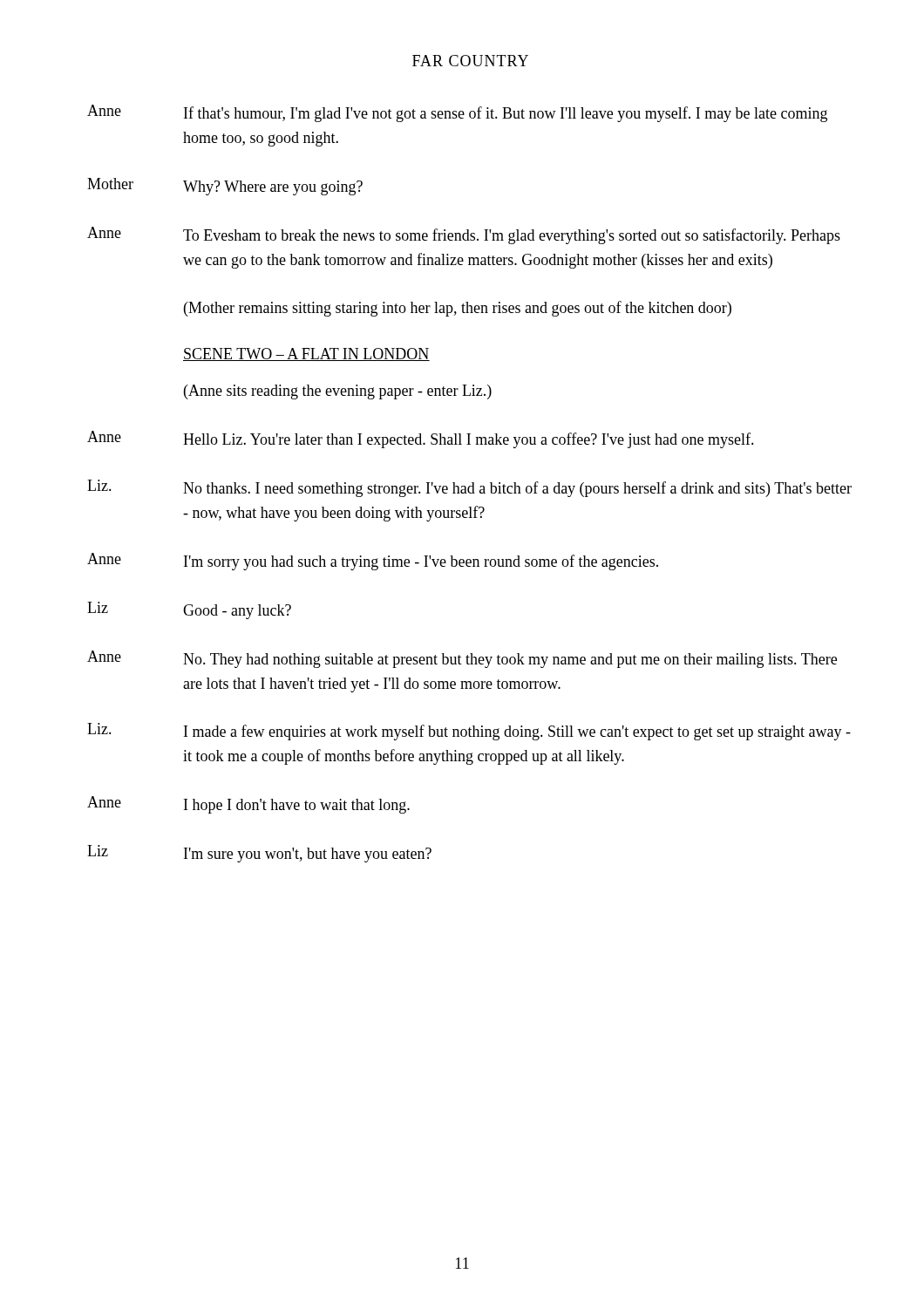Locate the text starting "(Mother remains sitting staring into her"

pos(458,308)
